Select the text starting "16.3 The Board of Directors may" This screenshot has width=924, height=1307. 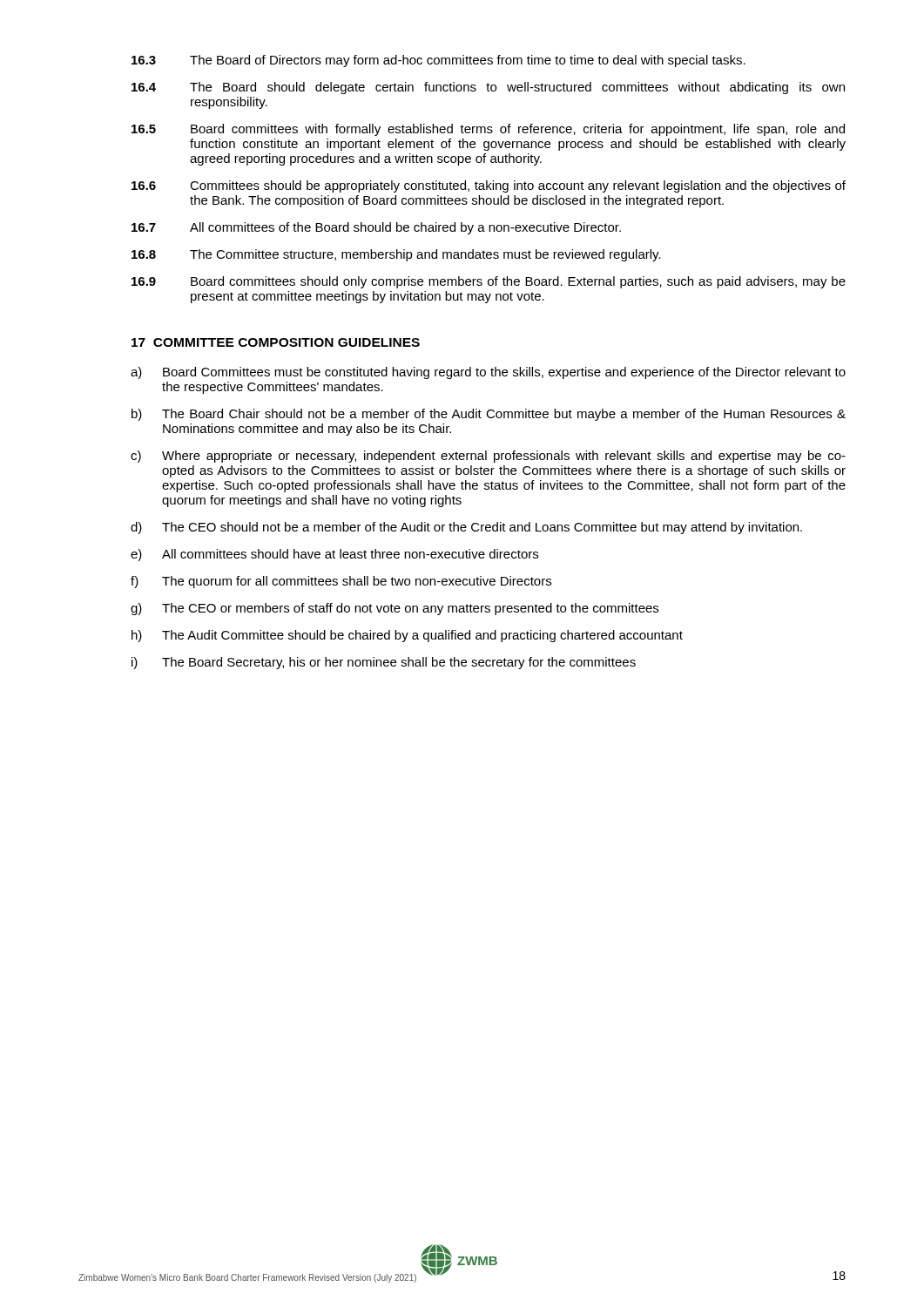[488, 60]
